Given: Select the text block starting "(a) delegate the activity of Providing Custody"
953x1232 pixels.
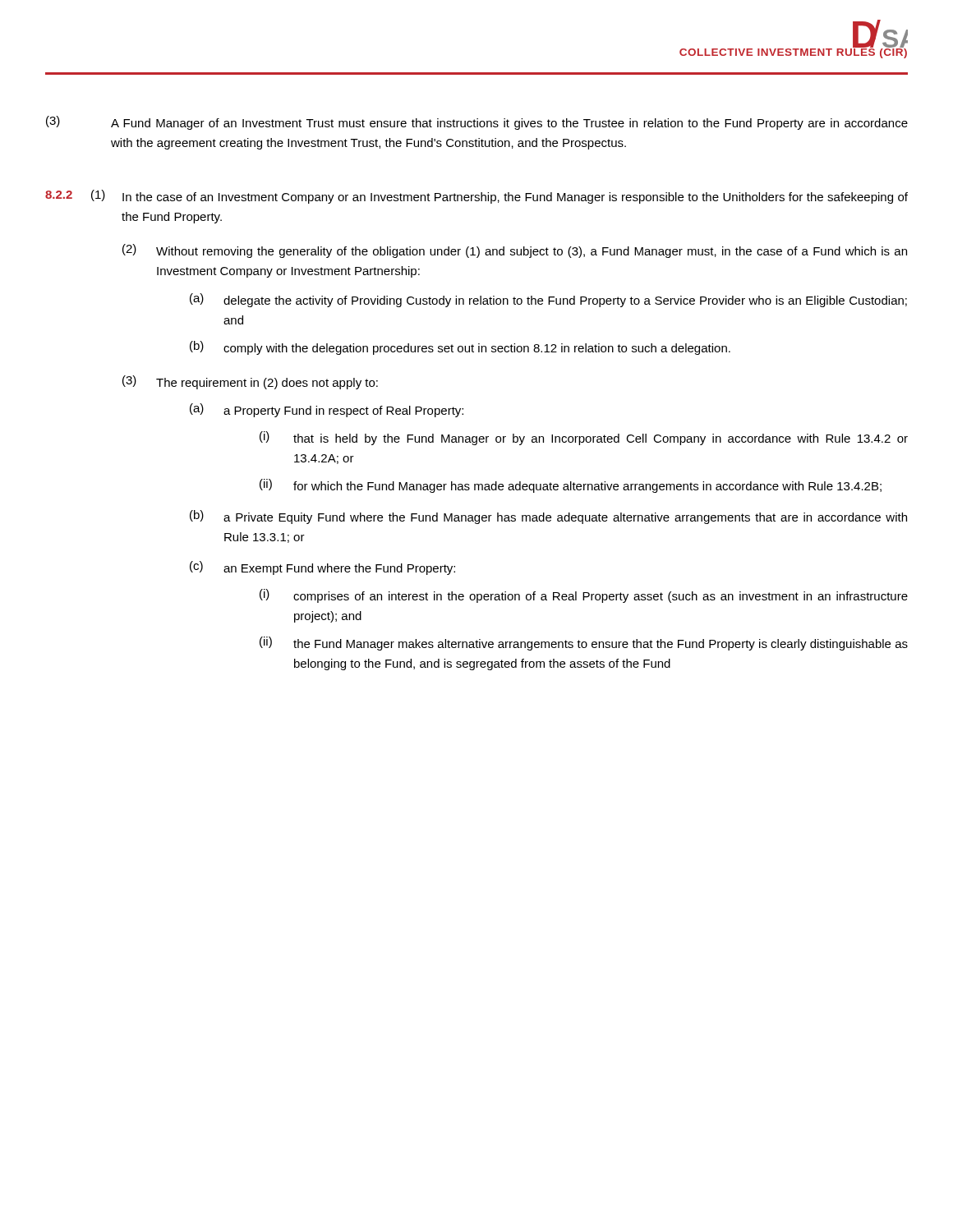Looking at the screenshot, I should [x=548, y=310].
